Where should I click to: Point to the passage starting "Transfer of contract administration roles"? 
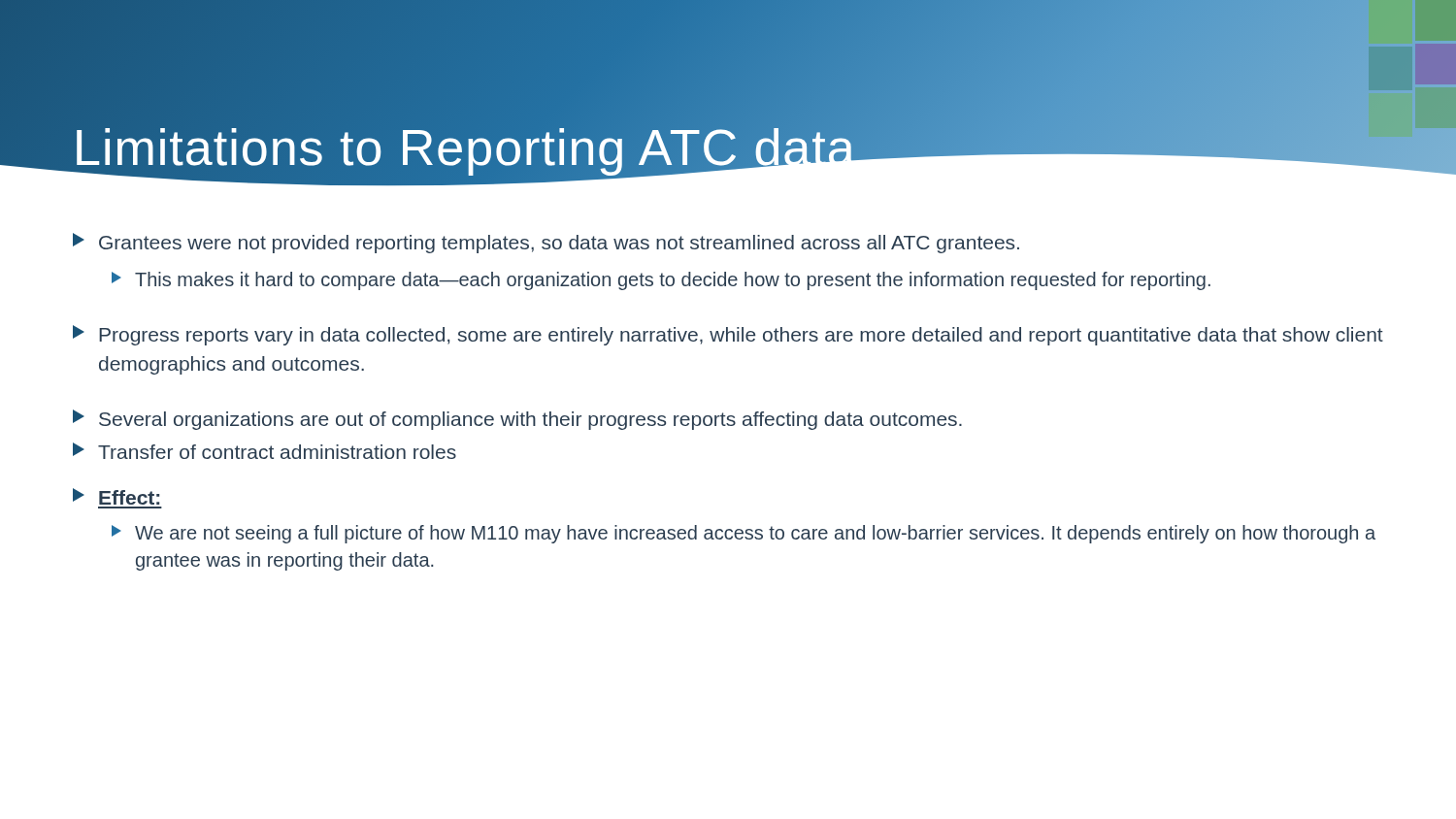coord(265,451)
